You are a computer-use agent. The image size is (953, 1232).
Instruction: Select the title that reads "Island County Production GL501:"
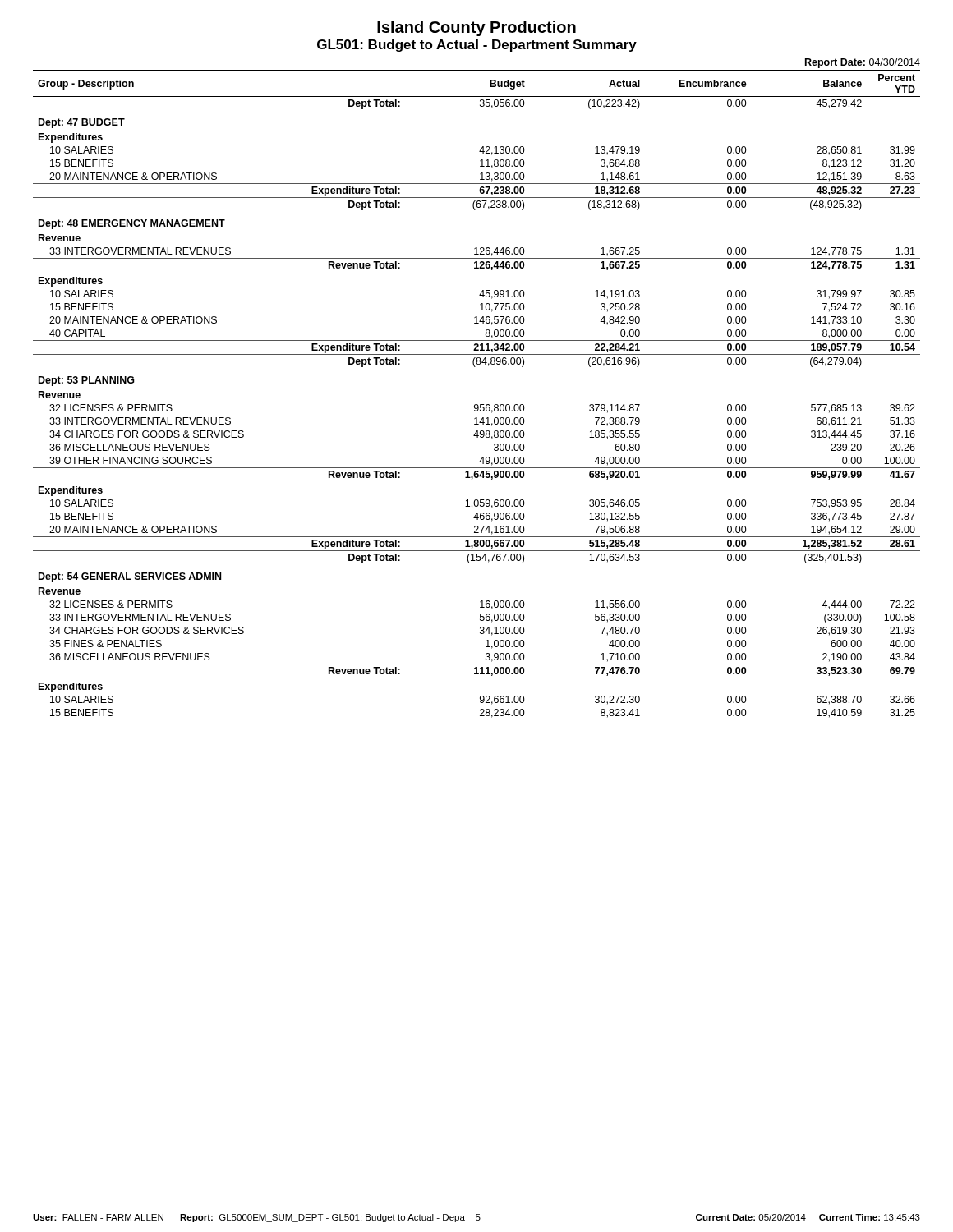[476, 36]
